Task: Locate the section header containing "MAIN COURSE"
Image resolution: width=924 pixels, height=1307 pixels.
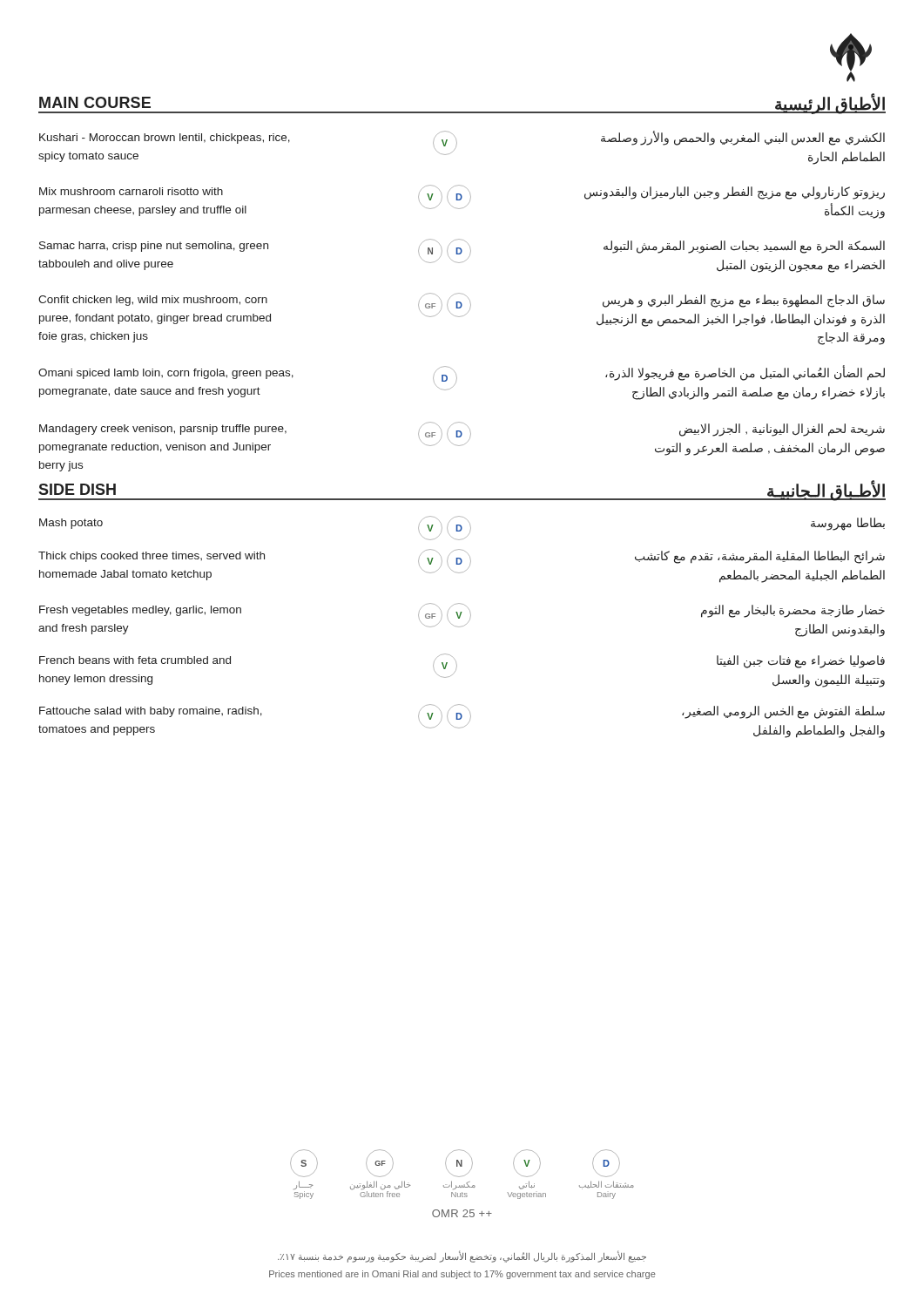Action: (x=95, y=103)
